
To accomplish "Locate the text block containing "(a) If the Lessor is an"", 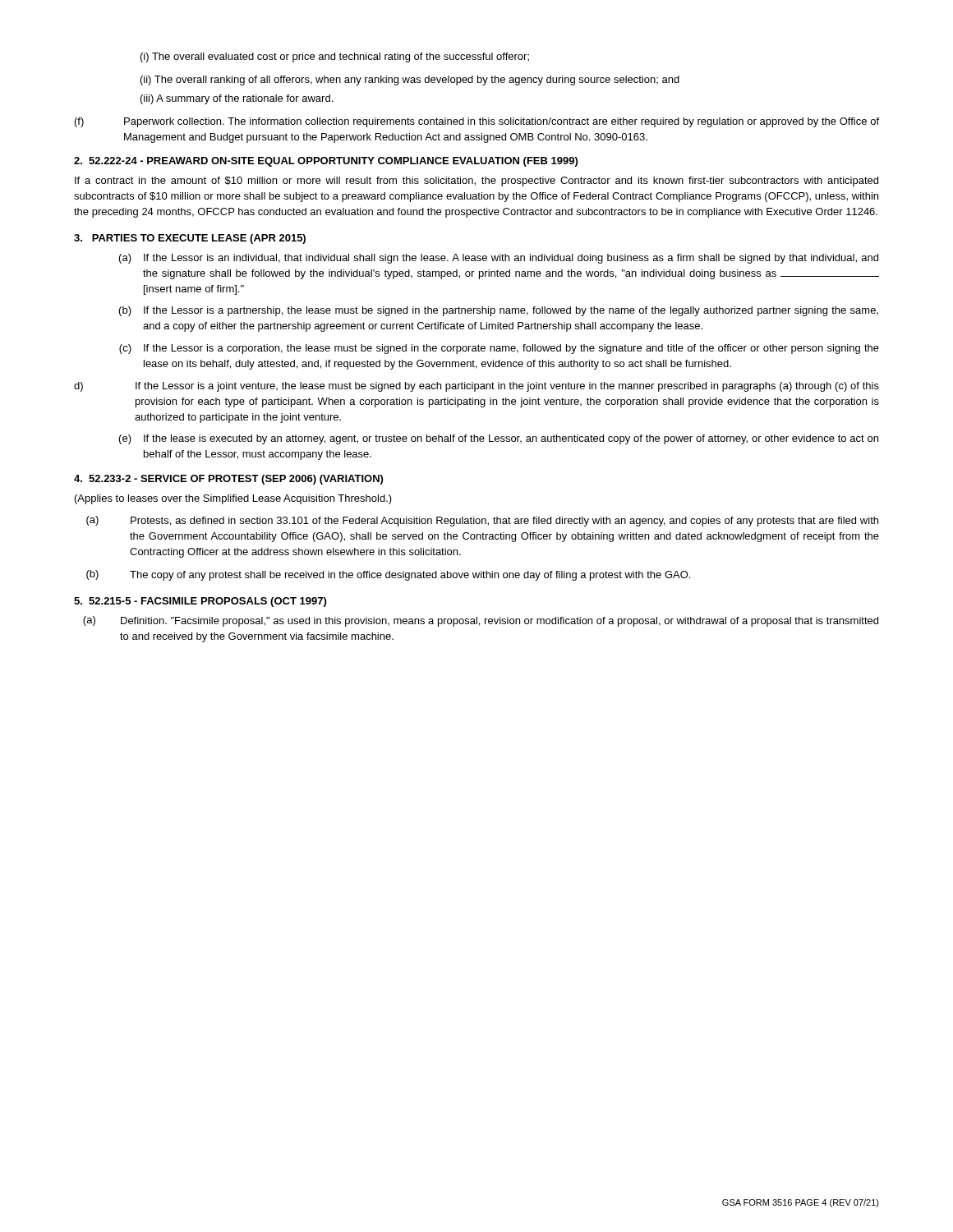I will (x=476, y=274).
